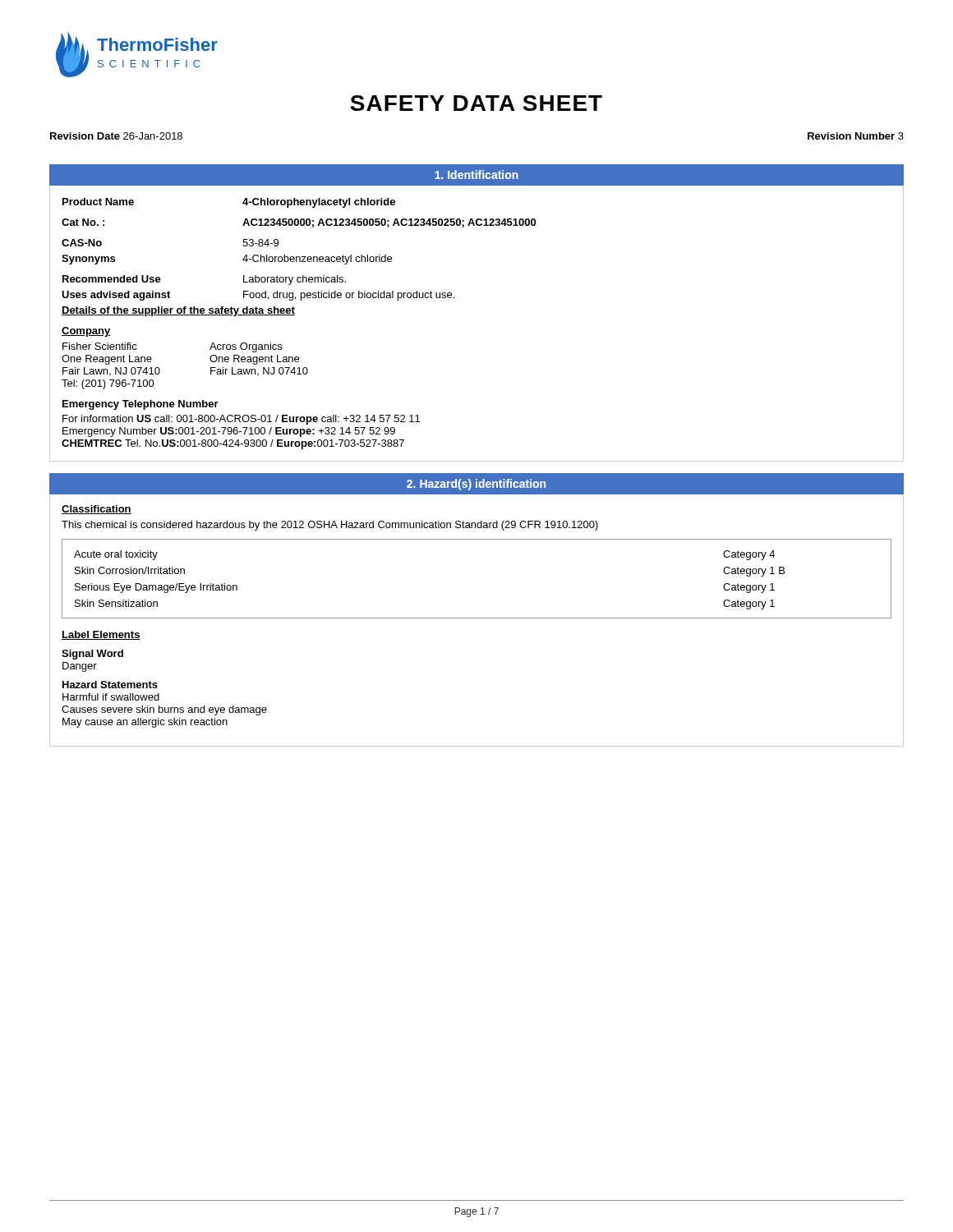Point to "Label Elements"
The width and height of the screenshot is (953, 1232).
[x=101, y=635]
